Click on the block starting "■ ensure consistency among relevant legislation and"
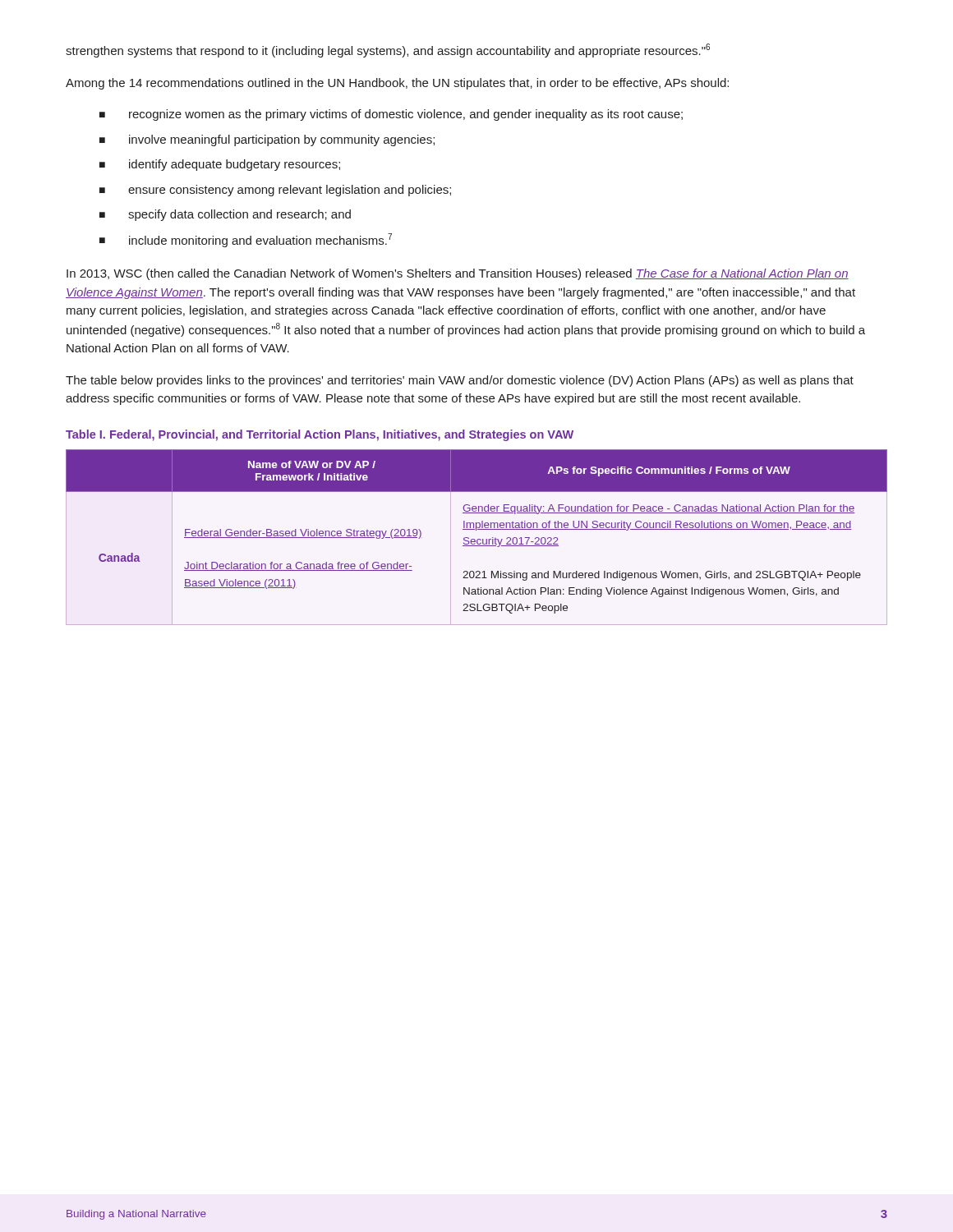 (275, 191)
